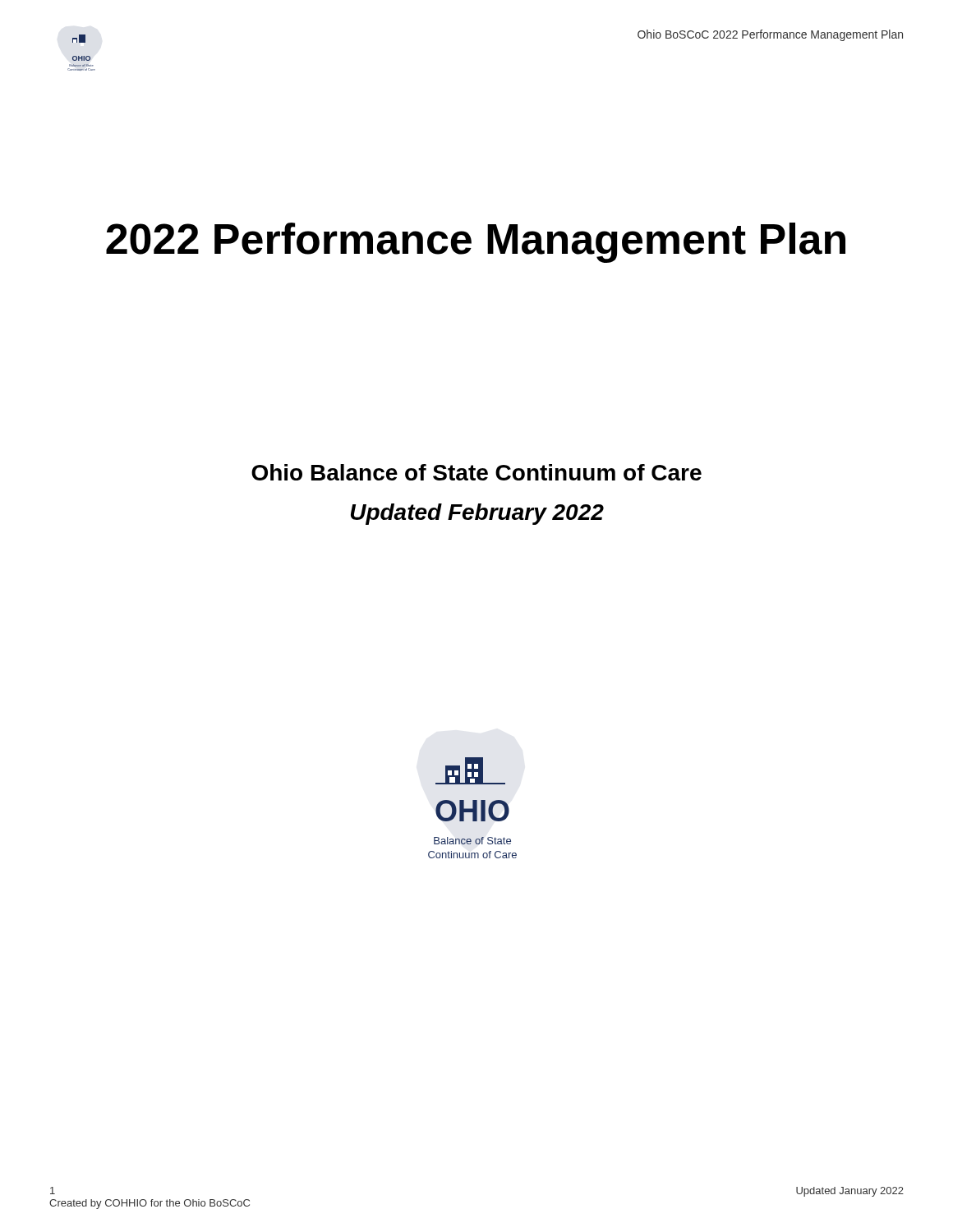Locate the logo

[476, 809]
